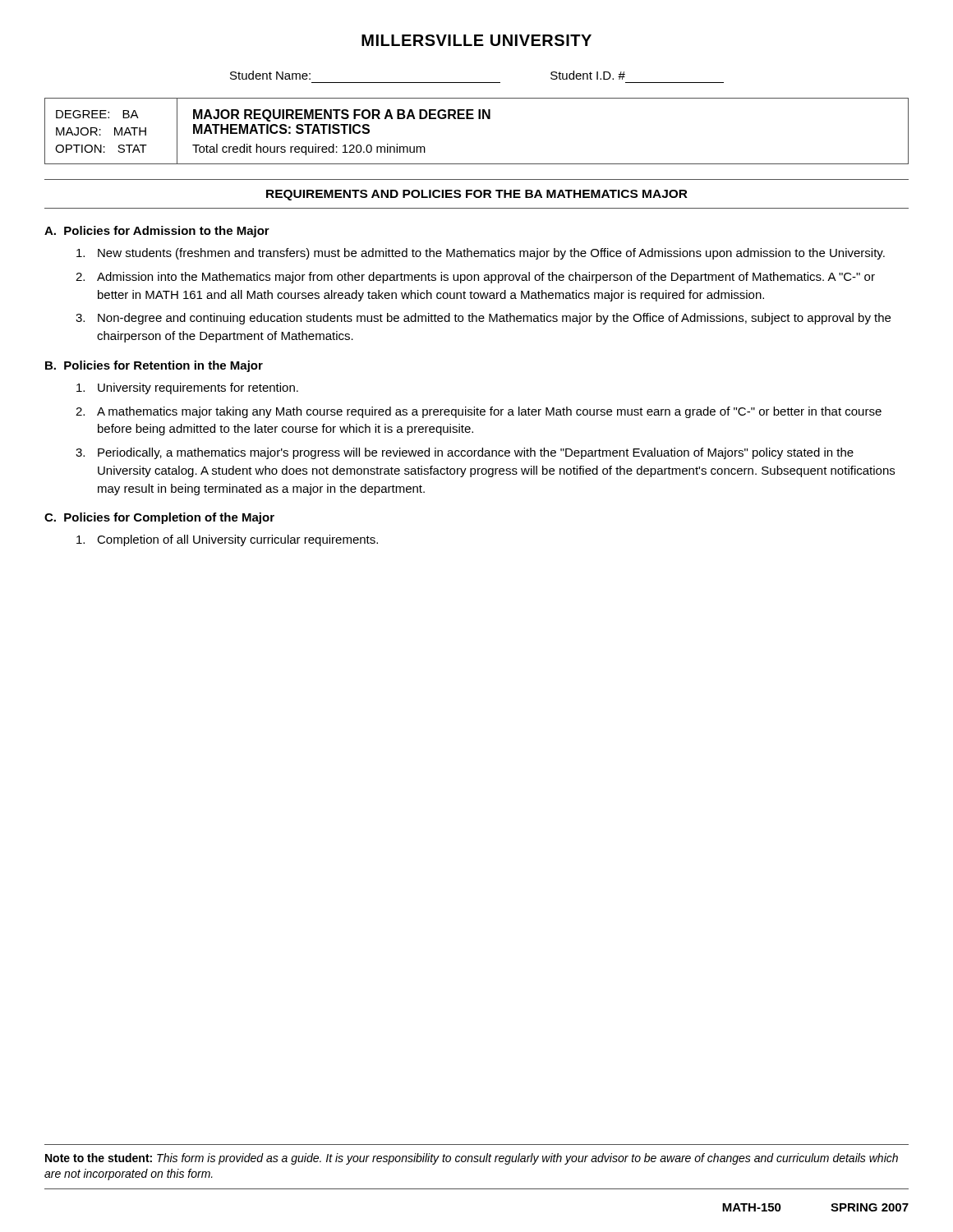Viewport: 953px width, 1232px height.
Task: Click on the block starting "3. Non-degree and continuing education students"
Action: [x=492, y=327]
